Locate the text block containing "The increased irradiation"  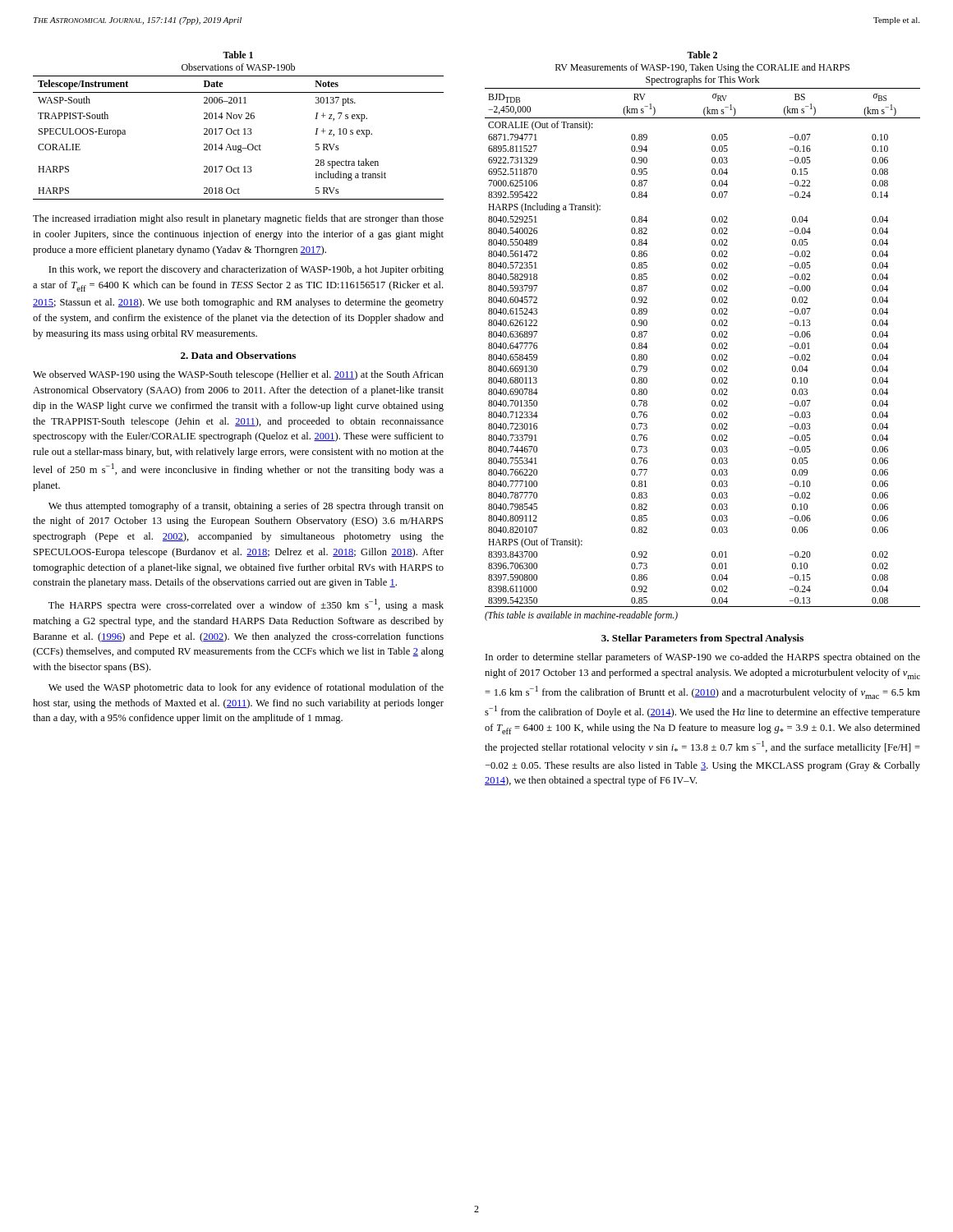[238, 276]
